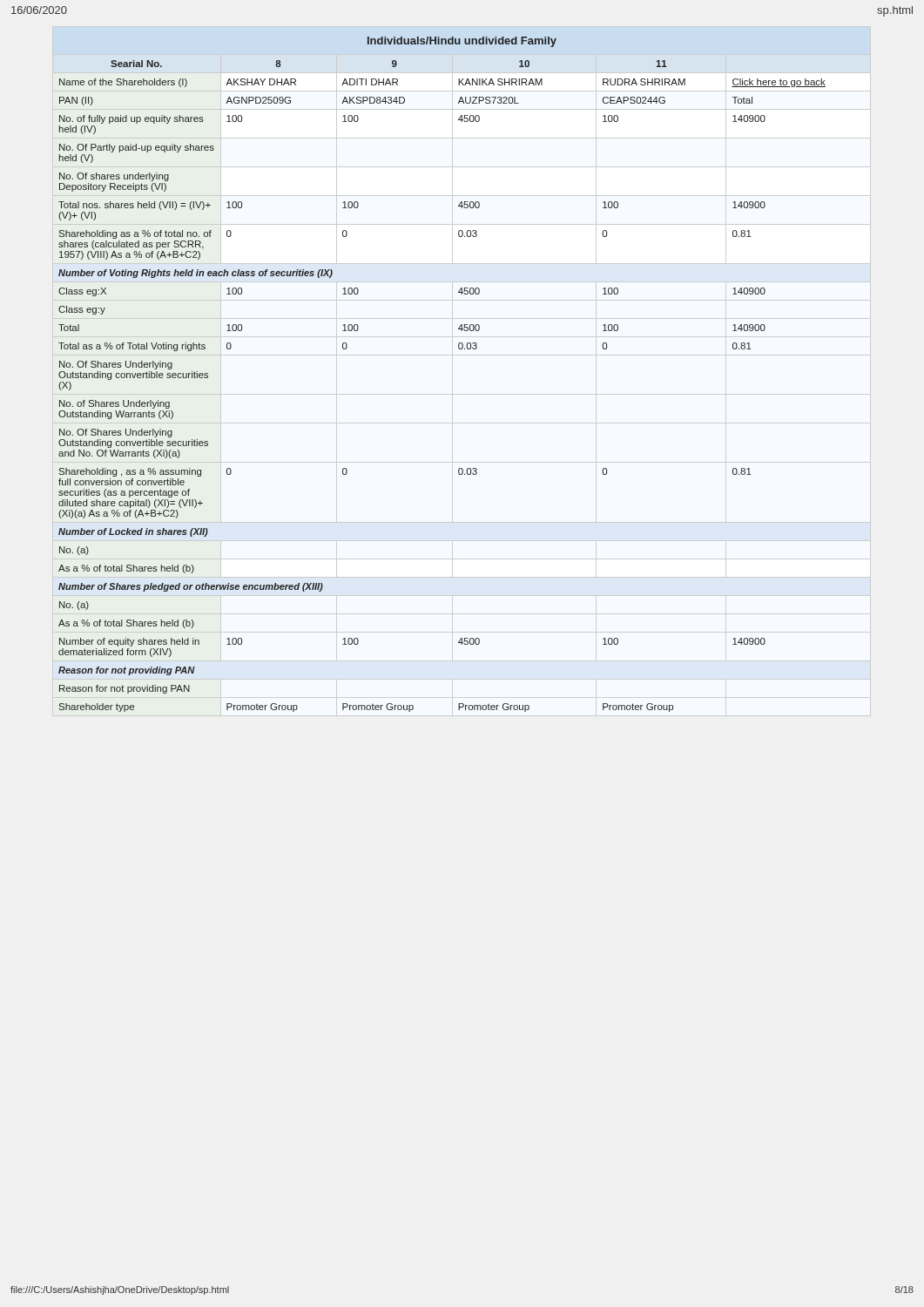Find the table that mentions "ADITI DHAR"
This screenshot has height=1307, width=924.
coord(462,371)
